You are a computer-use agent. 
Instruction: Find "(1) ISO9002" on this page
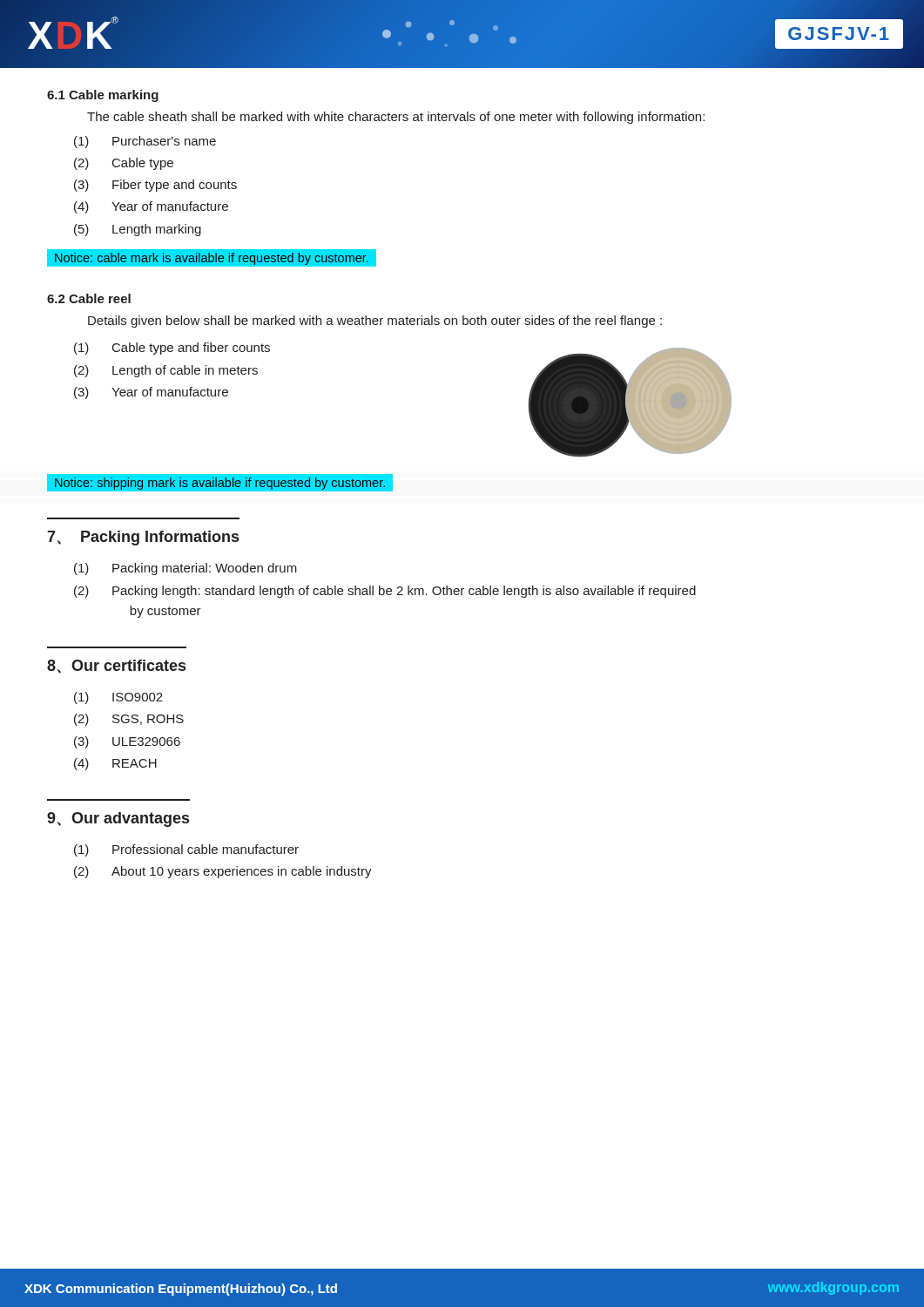tap(118, 698)
